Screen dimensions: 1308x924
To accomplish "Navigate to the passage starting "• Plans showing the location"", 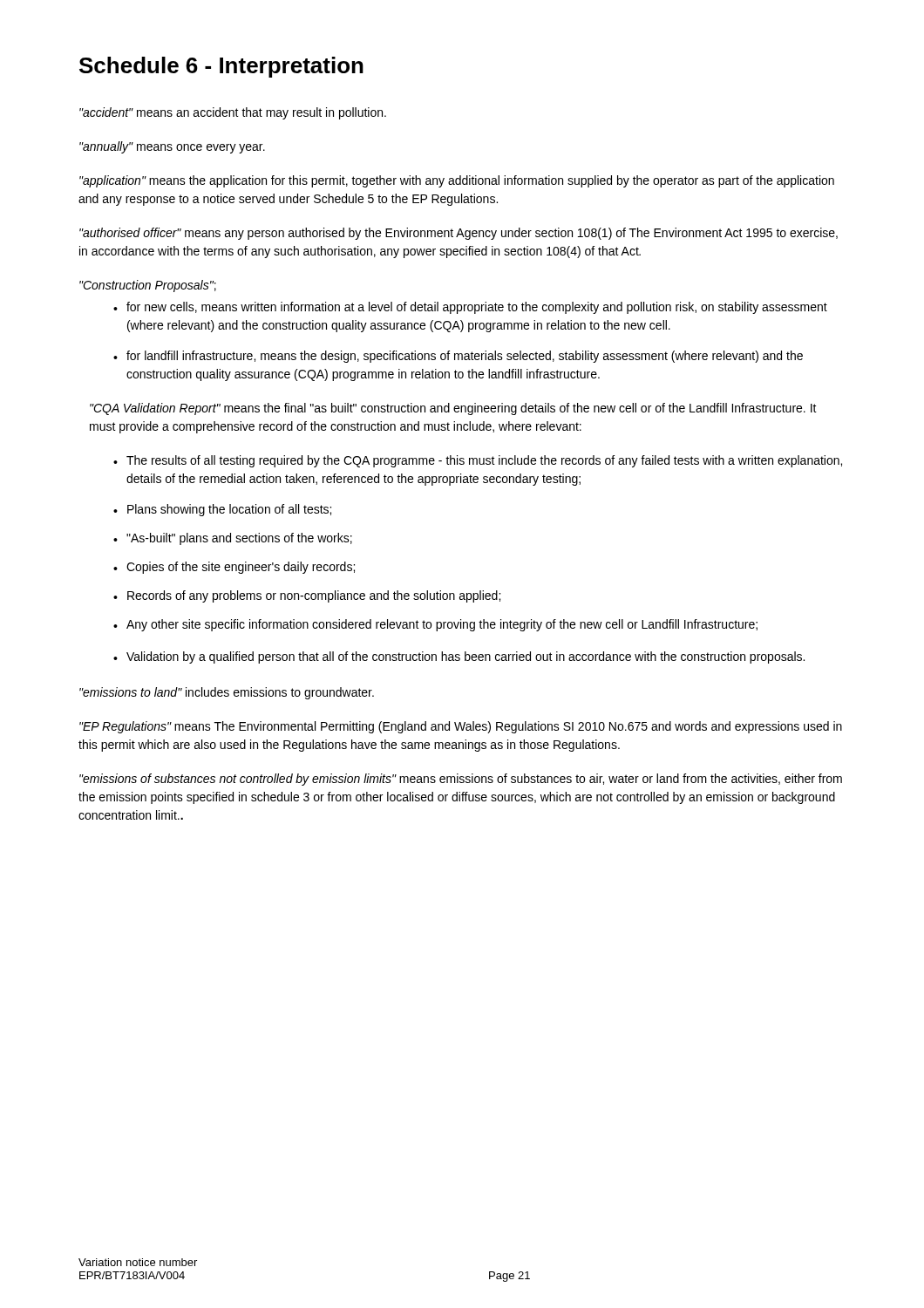I will coord(223,511).
